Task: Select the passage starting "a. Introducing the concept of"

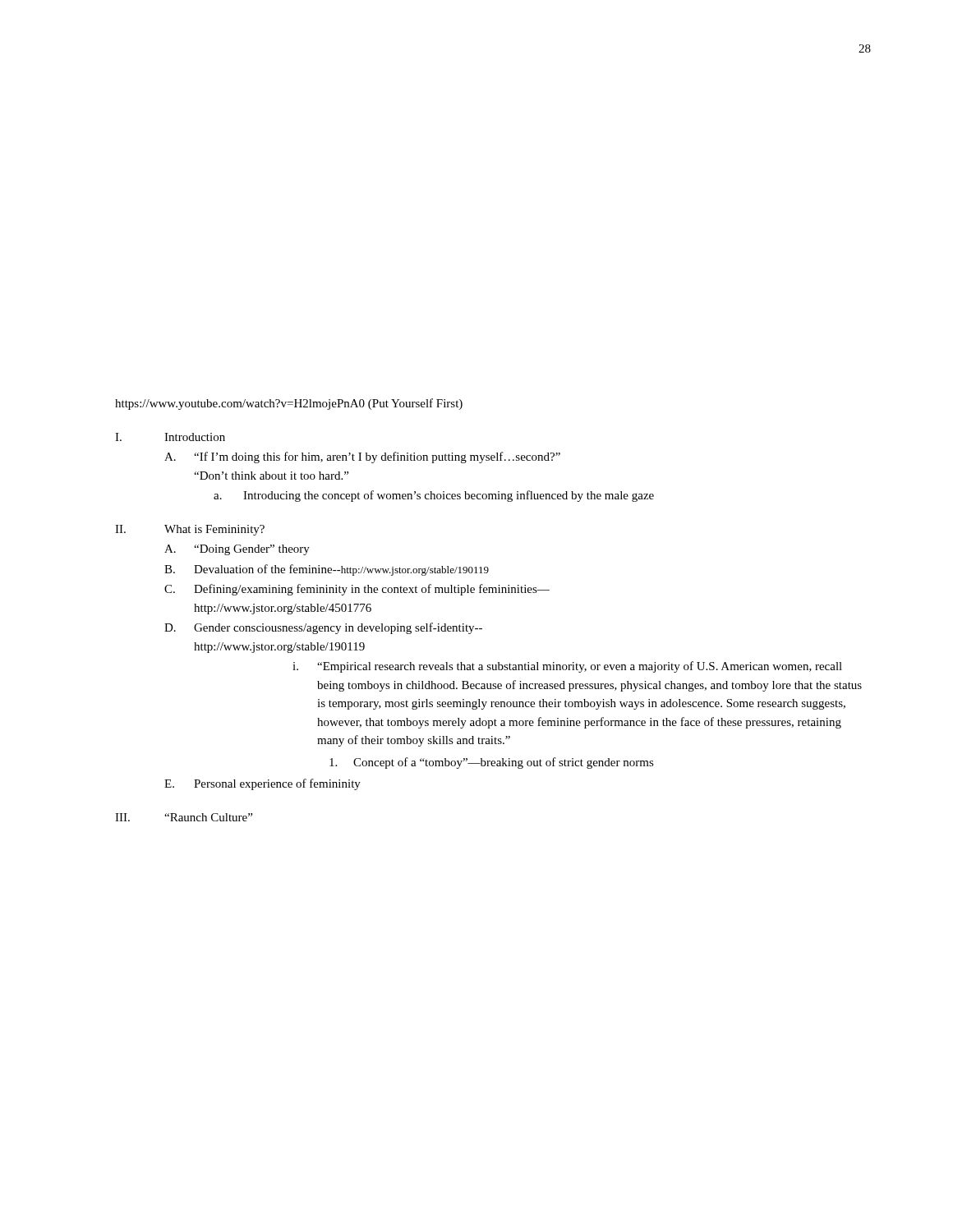Action: (542, 496)
